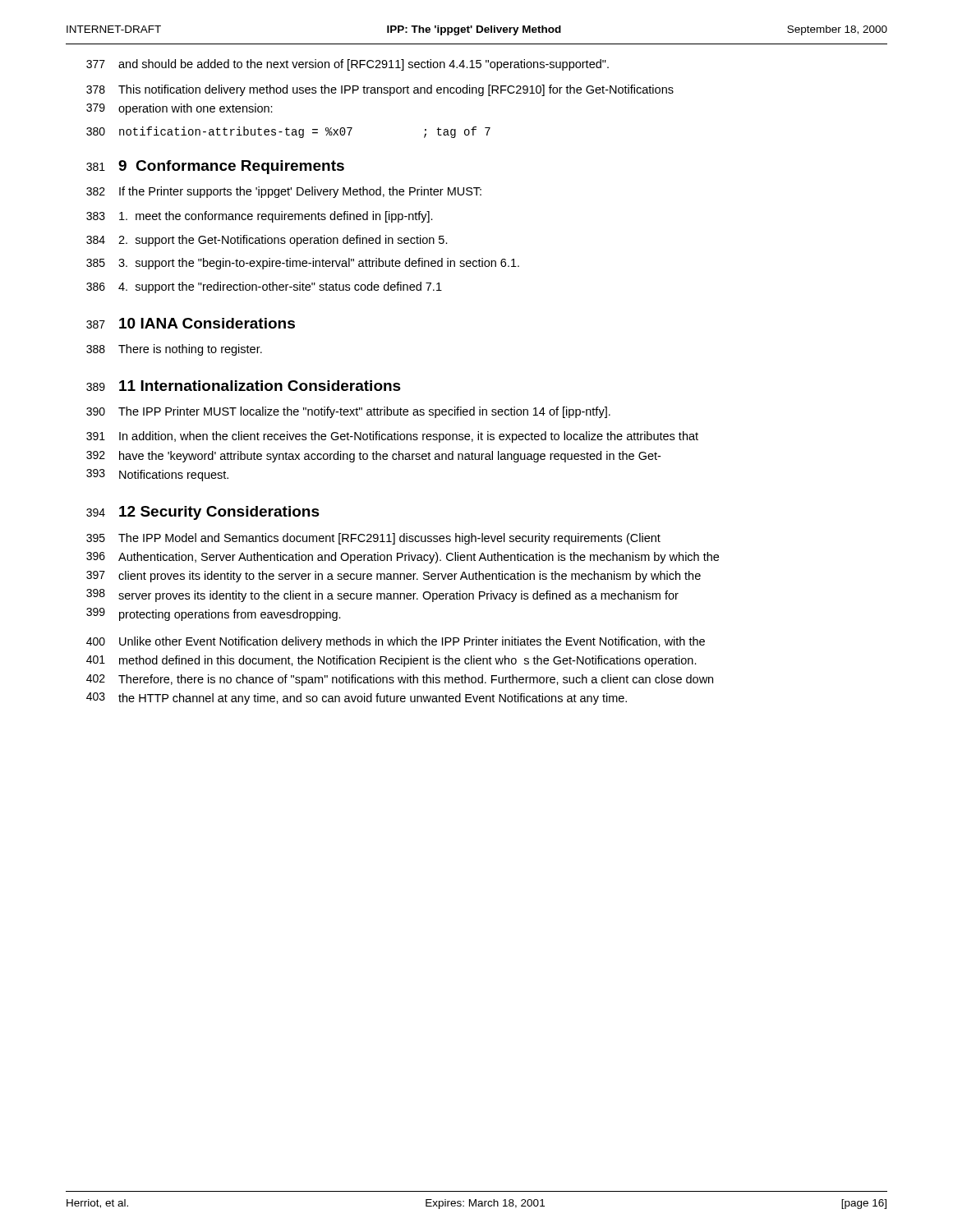Where is the passage that starts "384 2. support the Get-Notifications operation defined in"?
Image resolution: width=953 pixels, height=1232 pixels.
coord(267,241)
